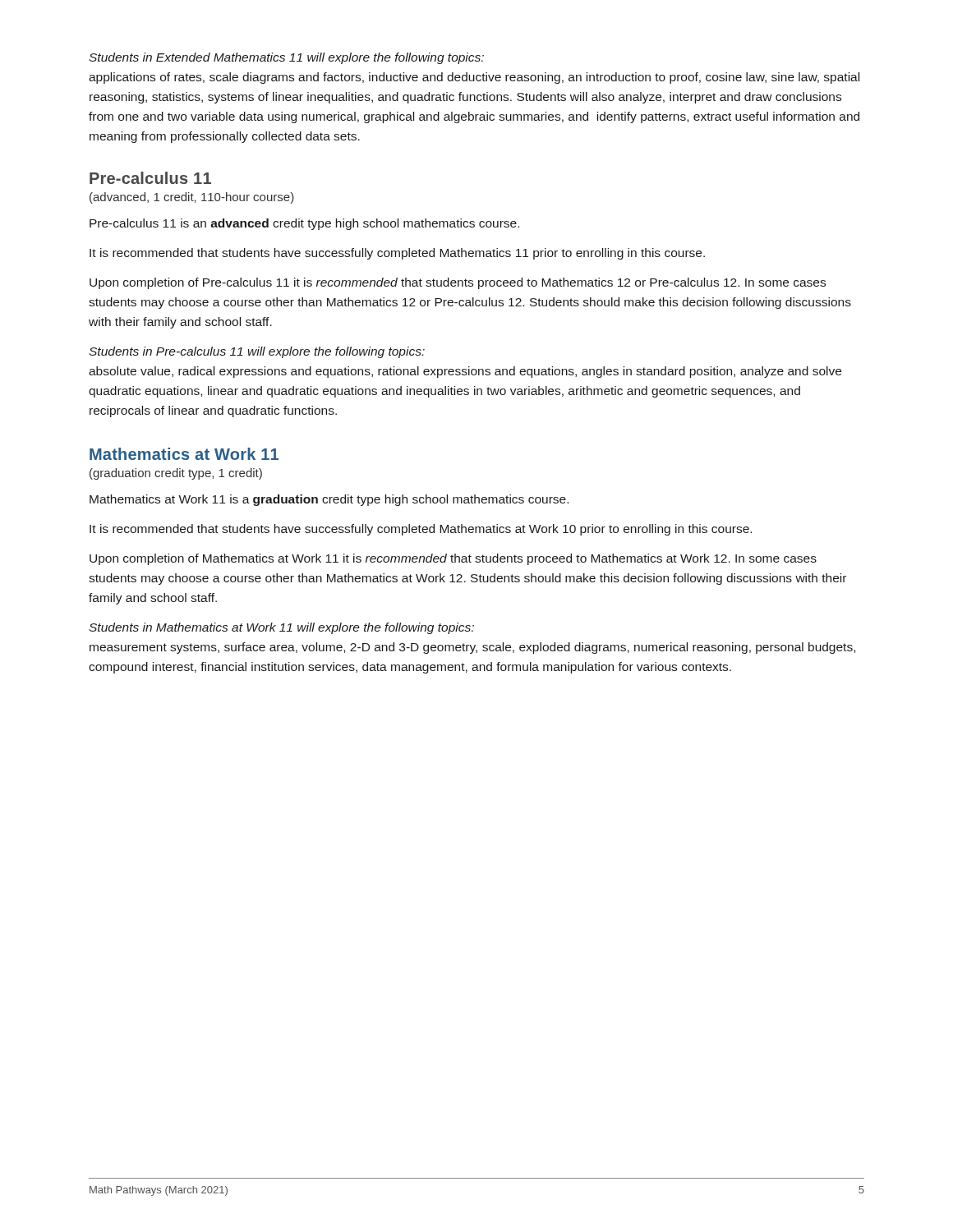Click on the text block containing "Upon completion of Mathematics at"
Screen dimensions: 1232x953
click(x=468, y=578)
